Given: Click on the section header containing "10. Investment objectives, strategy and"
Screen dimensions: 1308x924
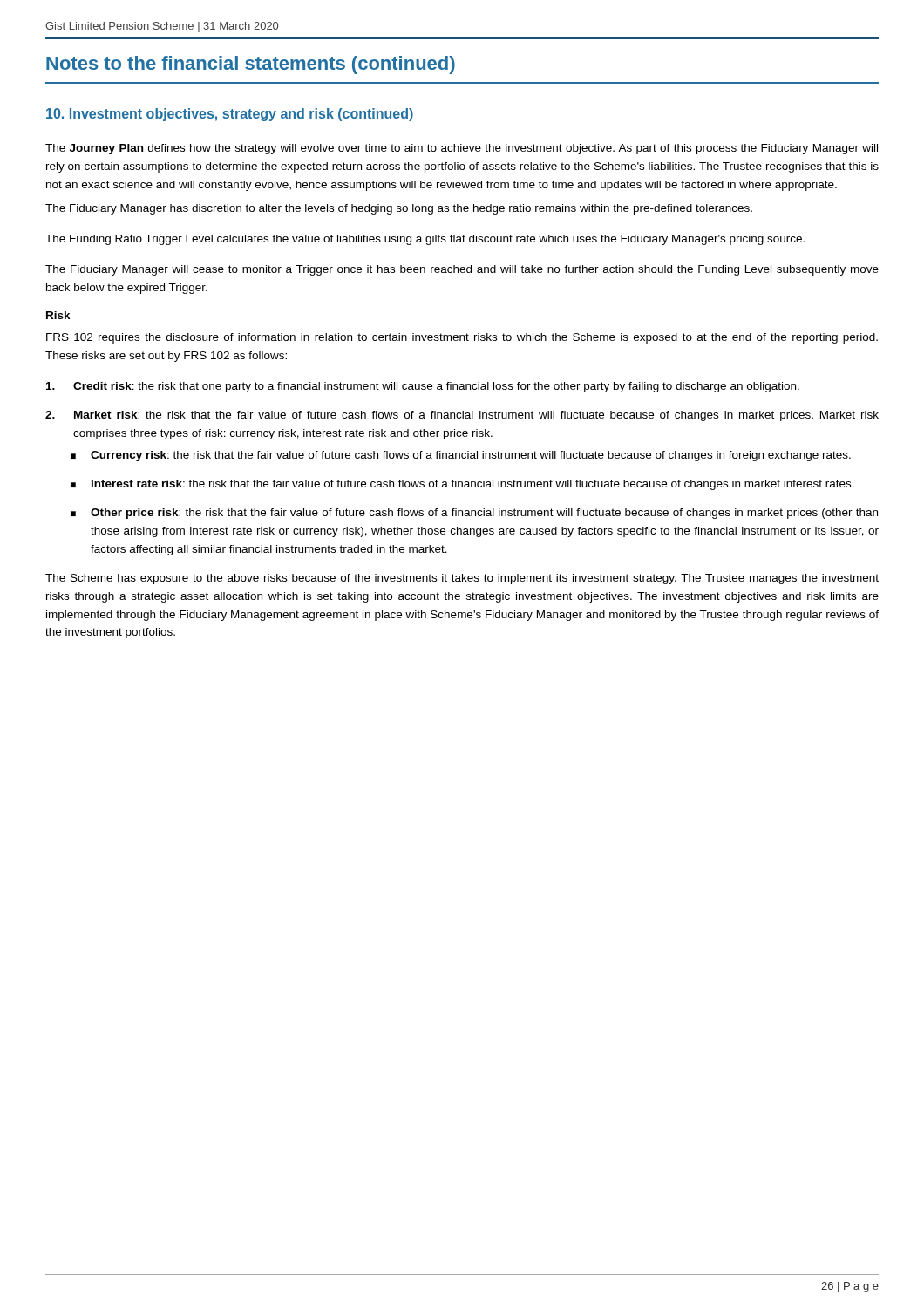Looking at the screenshot, I should click(x=229, y=114).
